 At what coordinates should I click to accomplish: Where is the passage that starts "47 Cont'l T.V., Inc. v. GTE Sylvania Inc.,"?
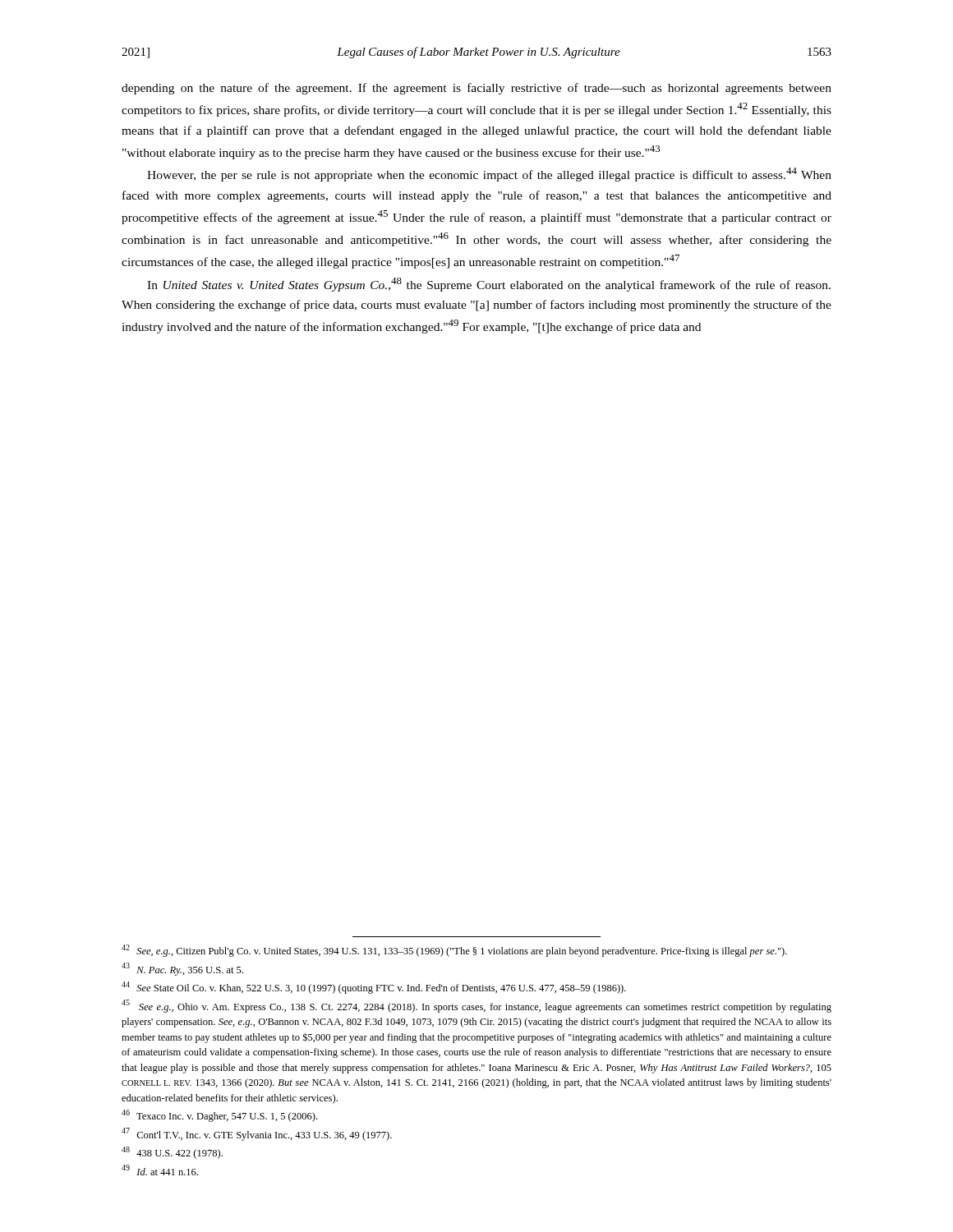point(257,1134)
